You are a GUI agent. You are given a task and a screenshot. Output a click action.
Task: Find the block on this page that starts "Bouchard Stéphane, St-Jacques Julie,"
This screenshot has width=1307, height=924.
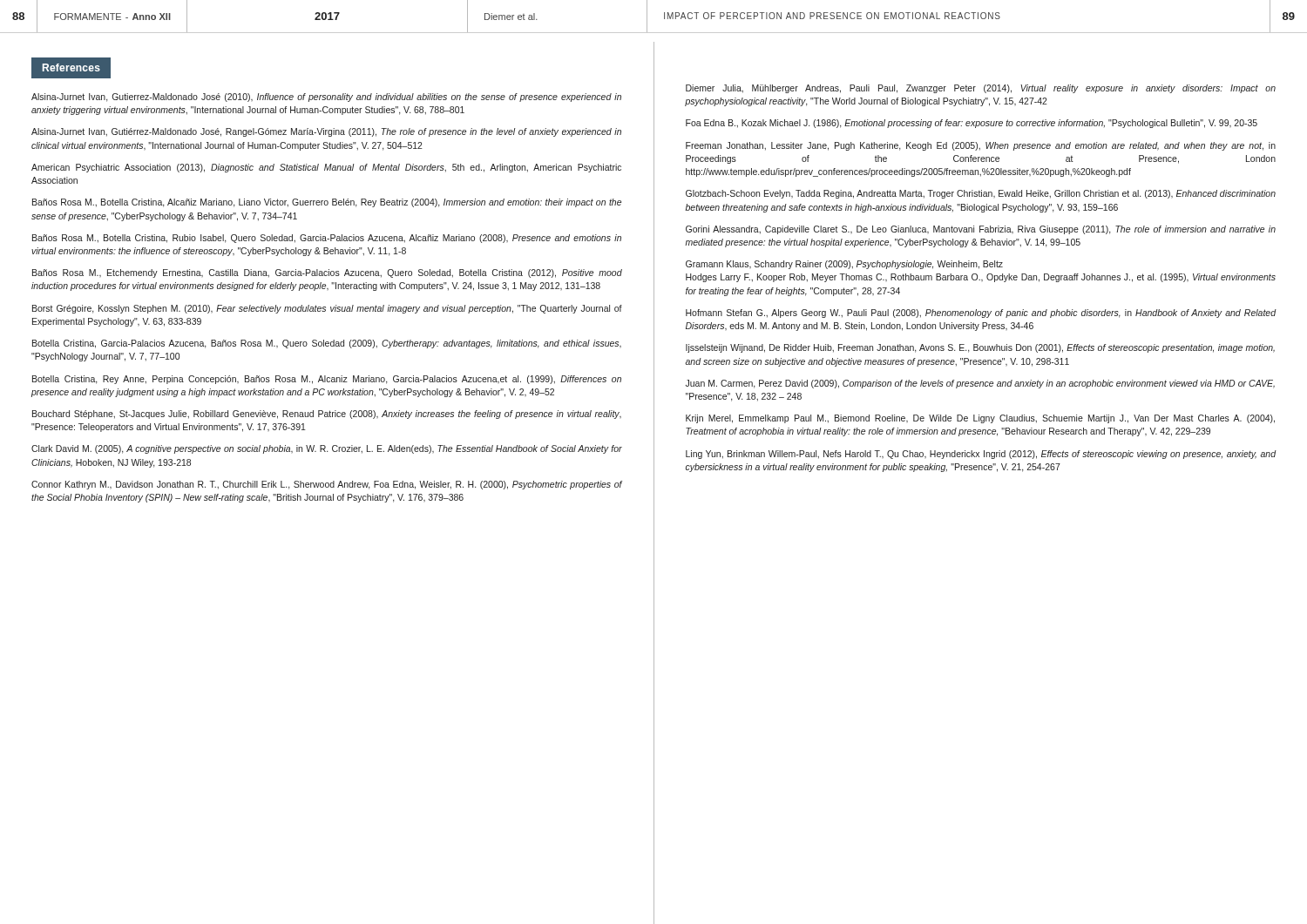(327, 420)
